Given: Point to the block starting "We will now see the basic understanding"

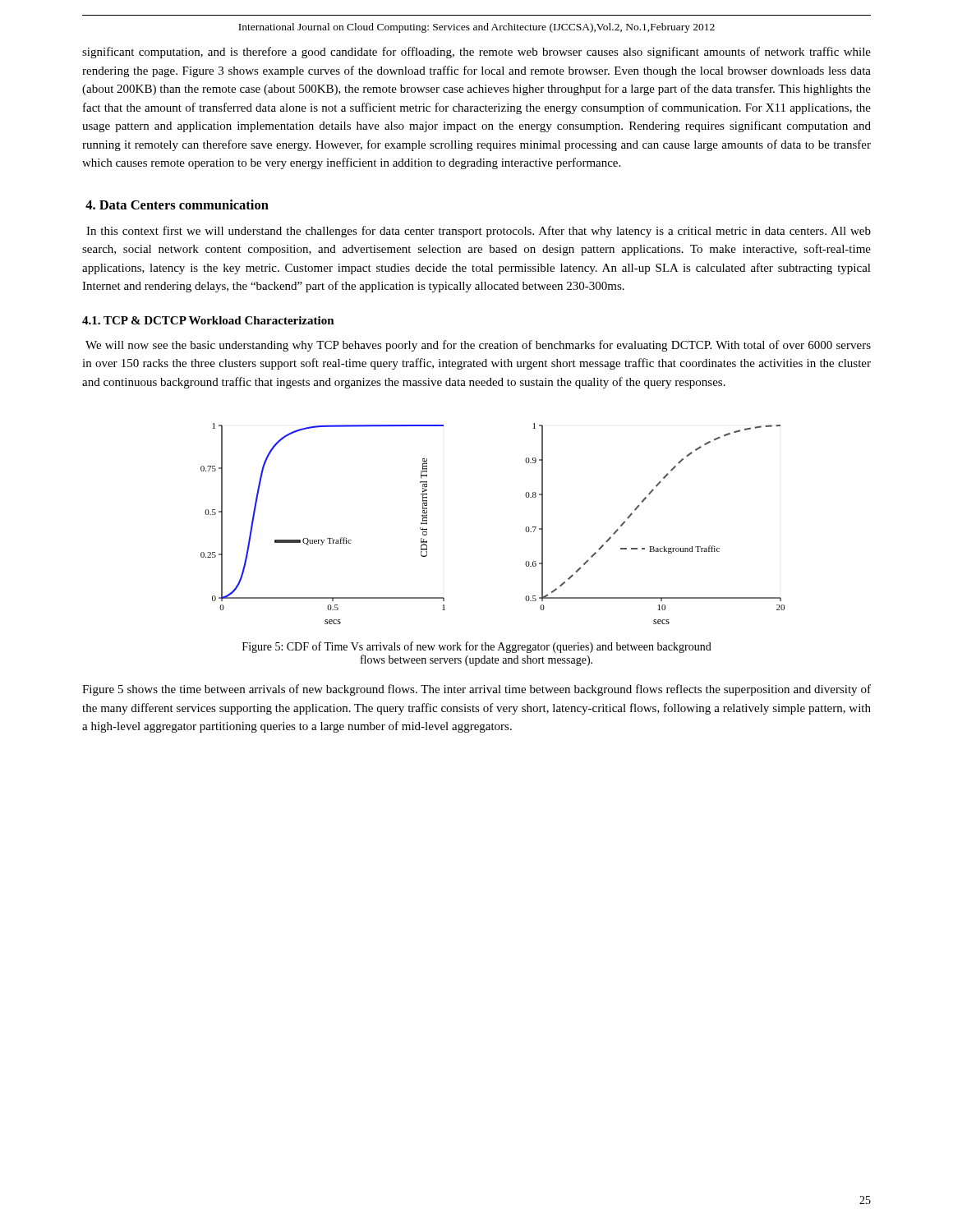Looking at the screenshot, I should point(476,363).
